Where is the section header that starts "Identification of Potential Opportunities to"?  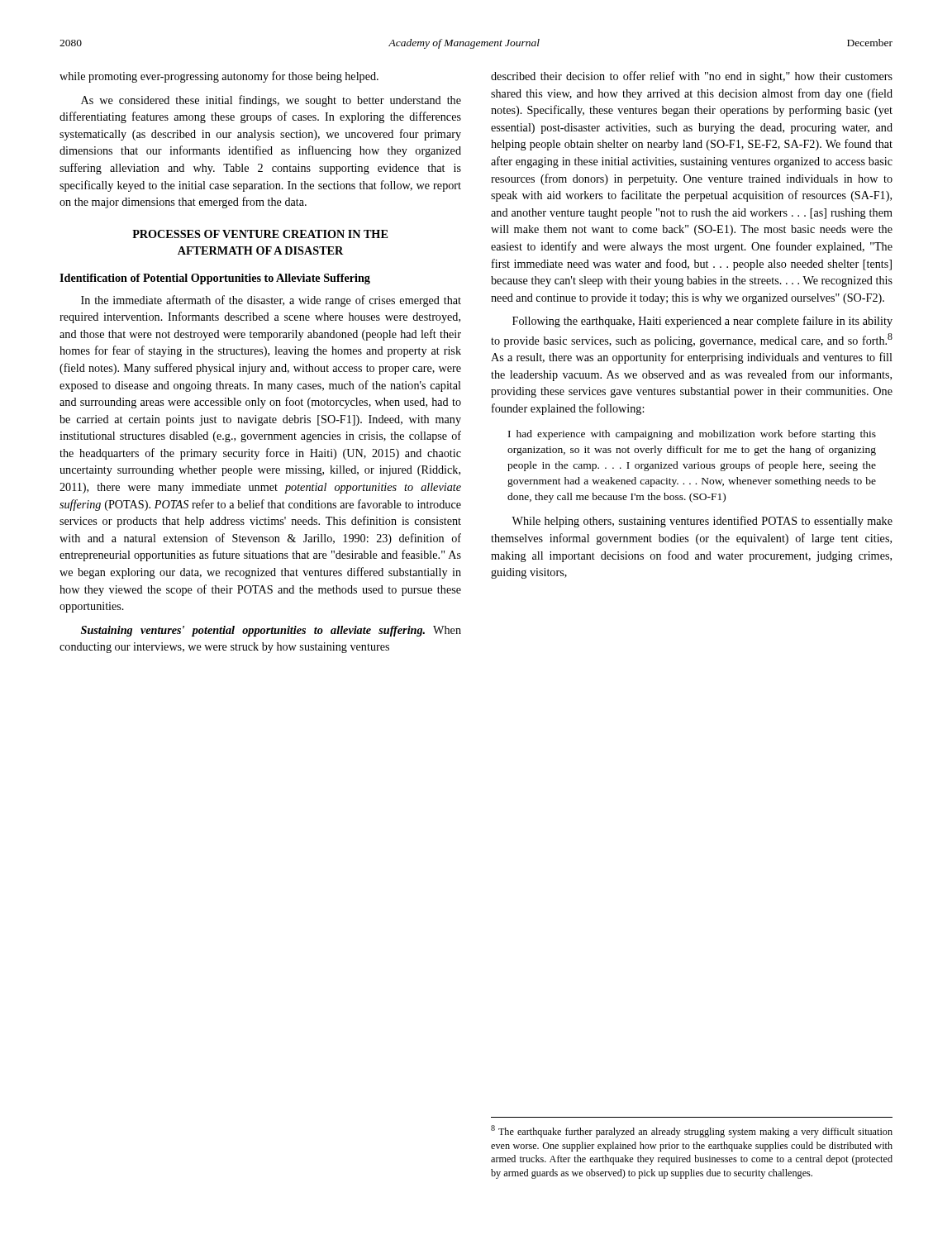[x=215, y=278]
